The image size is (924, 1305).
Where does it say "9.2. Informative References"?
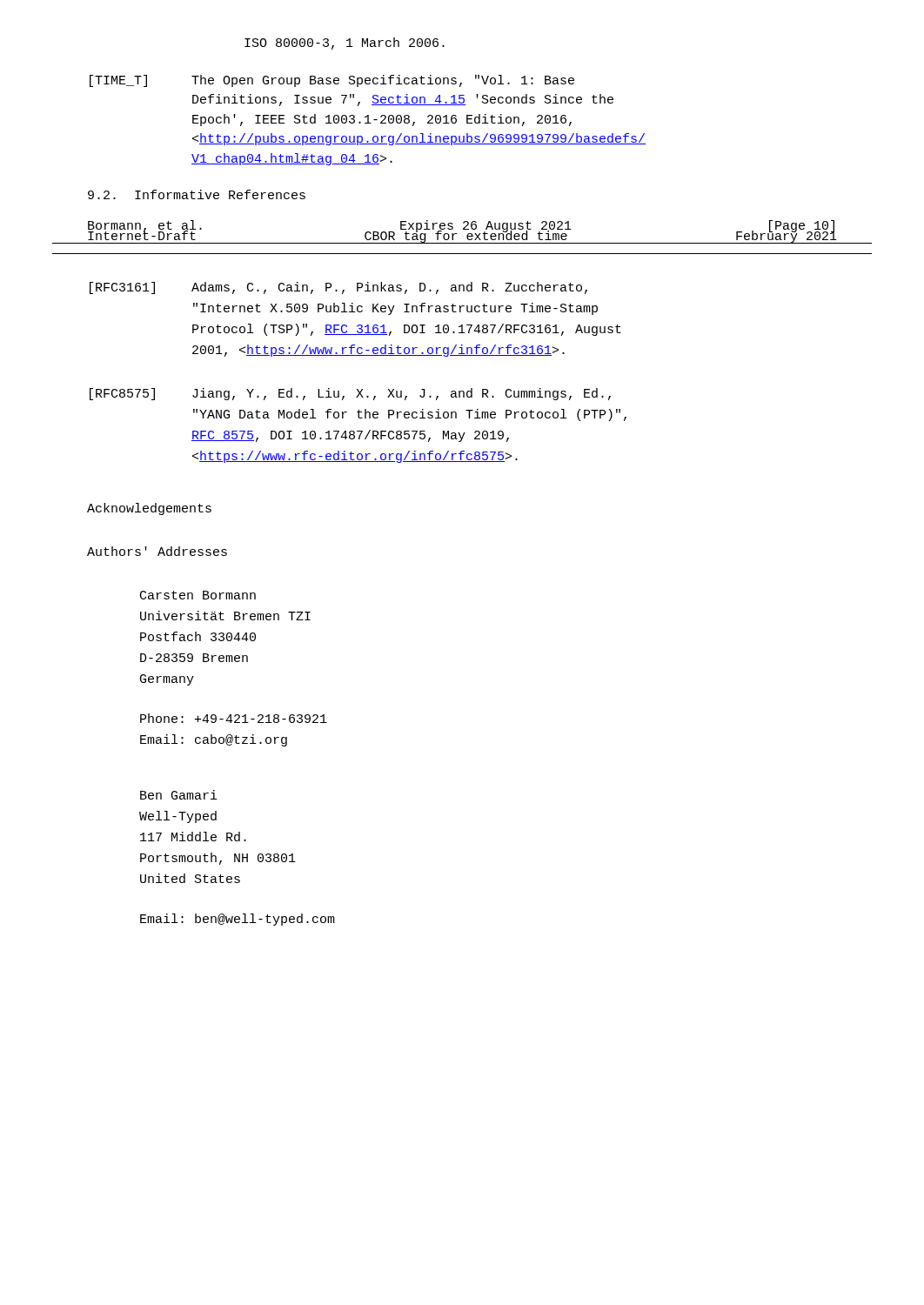(197, 196)
